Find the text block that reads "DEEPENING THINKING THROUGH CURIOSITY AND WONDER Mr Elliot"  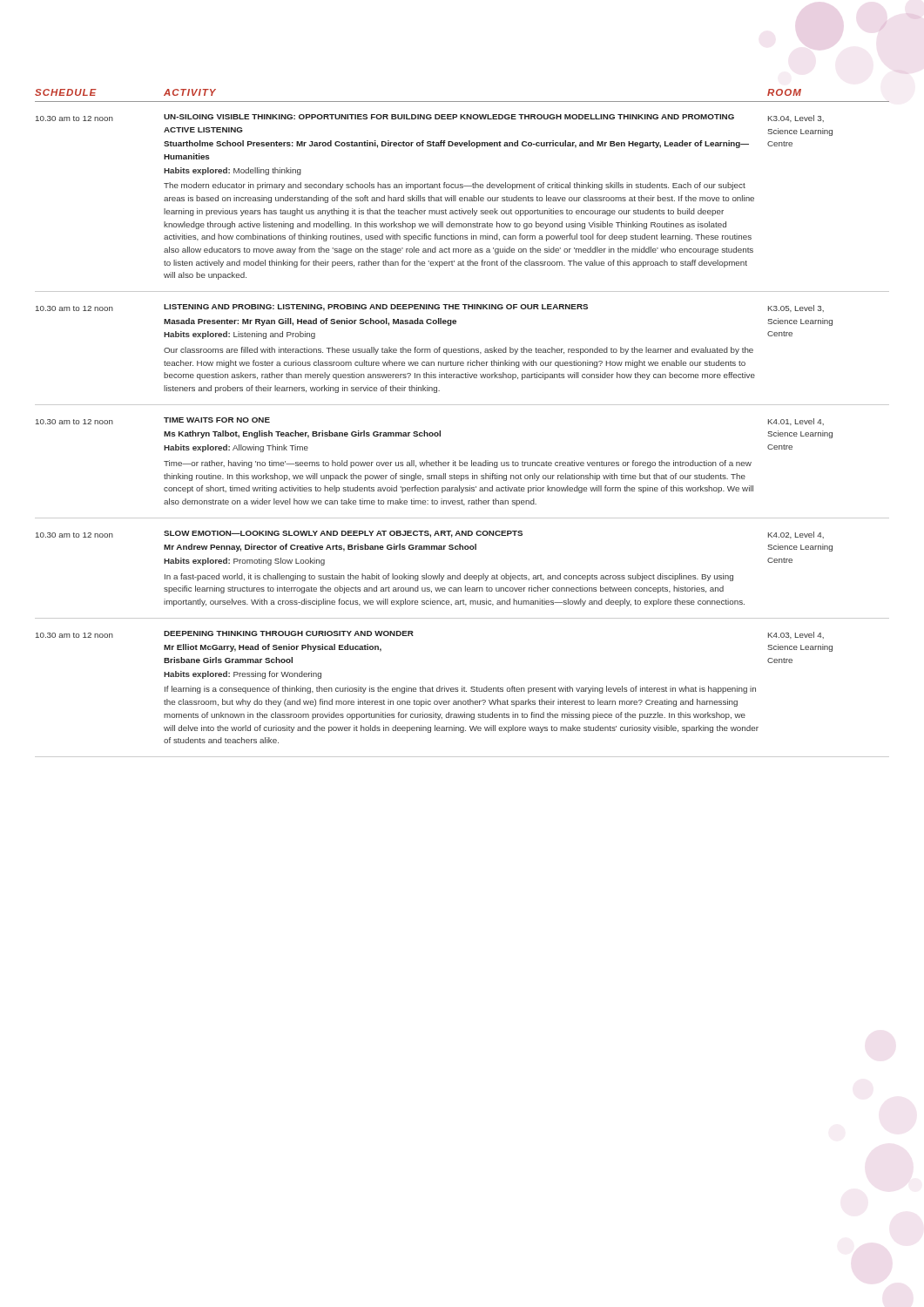pos(461,686)
